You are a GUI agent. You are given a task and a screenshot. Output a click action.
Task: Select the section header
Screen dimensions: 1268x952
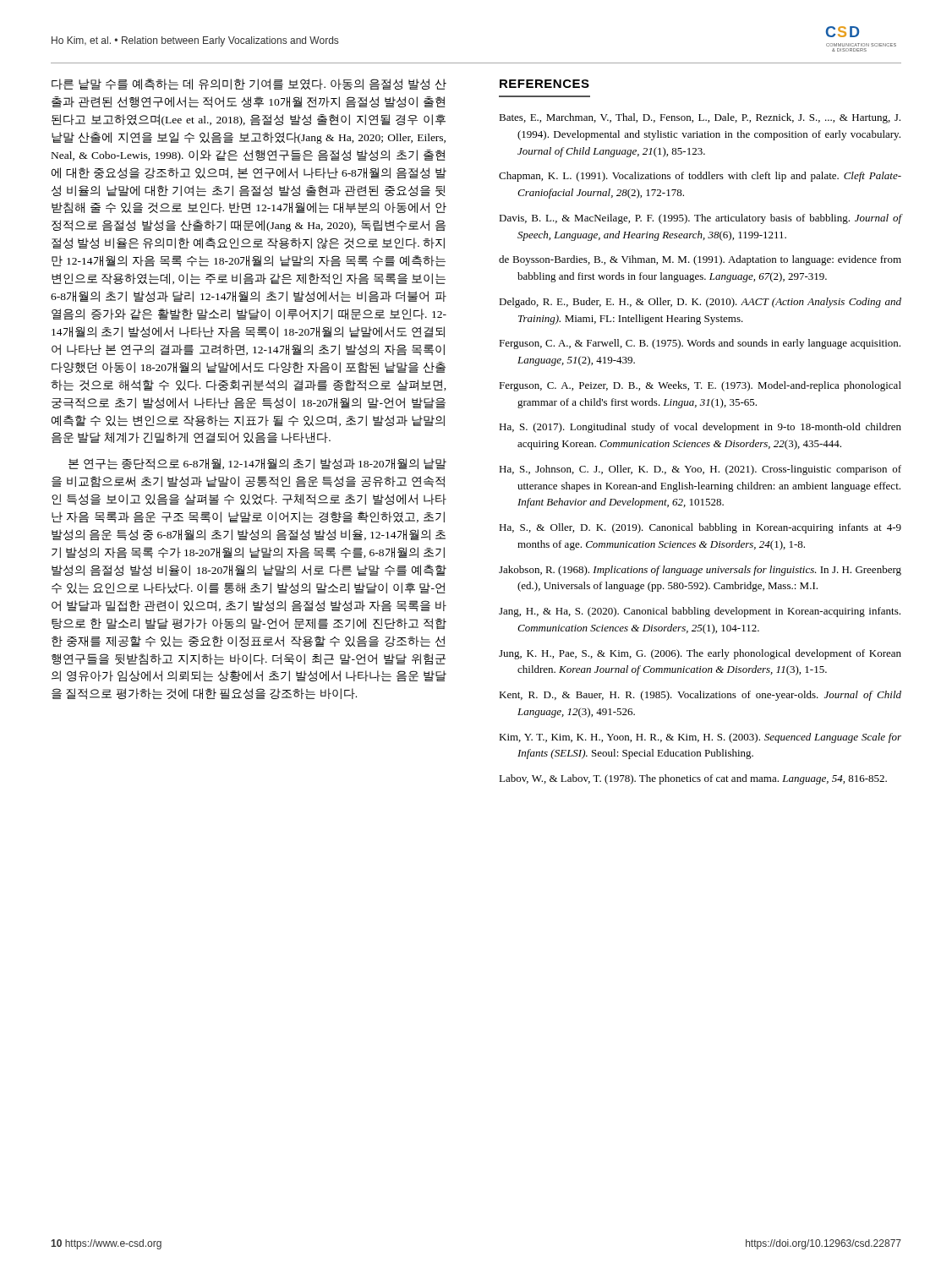click(544, 83)
